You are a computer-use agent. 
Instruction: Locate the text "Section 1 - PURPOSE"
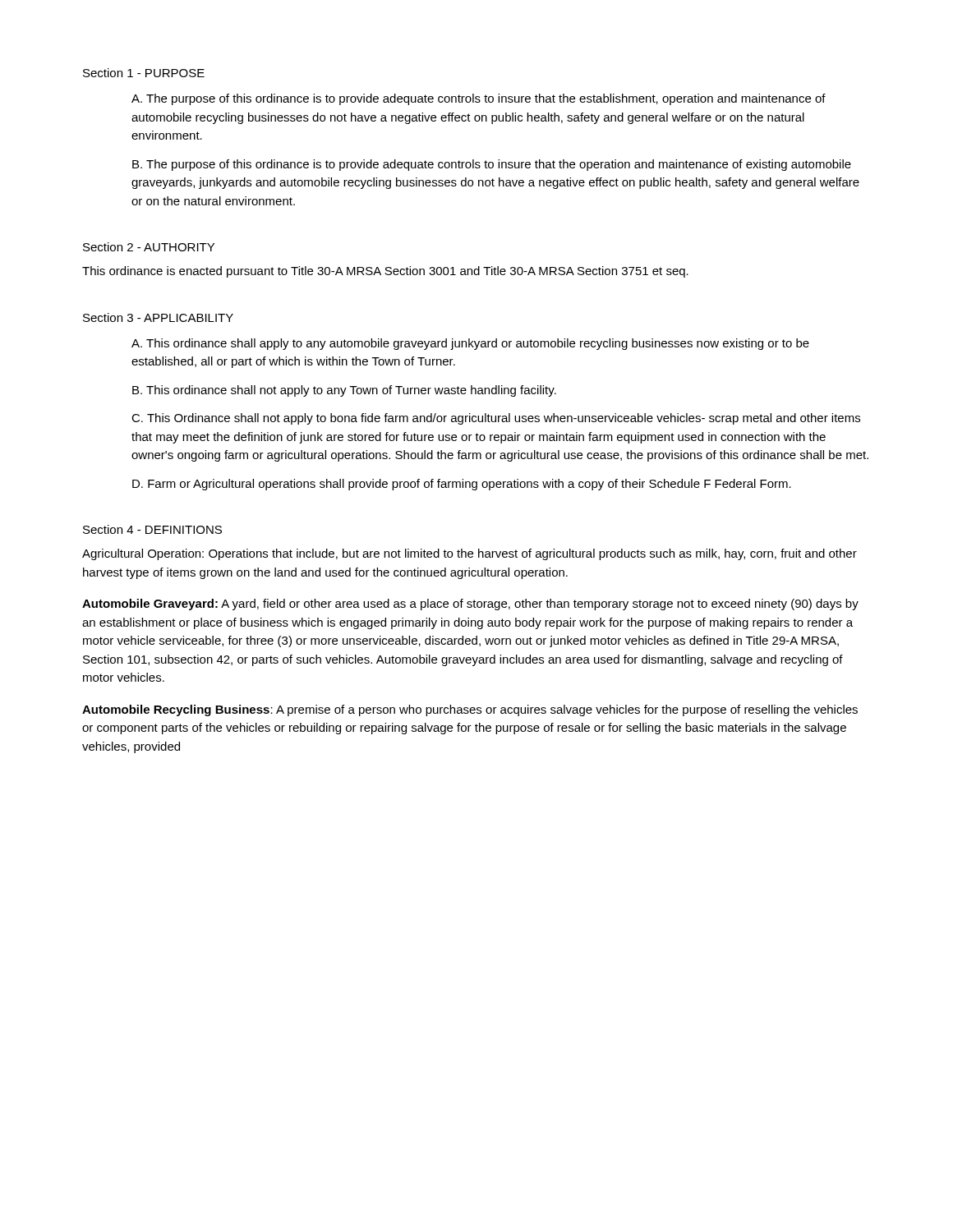(143, 73)
